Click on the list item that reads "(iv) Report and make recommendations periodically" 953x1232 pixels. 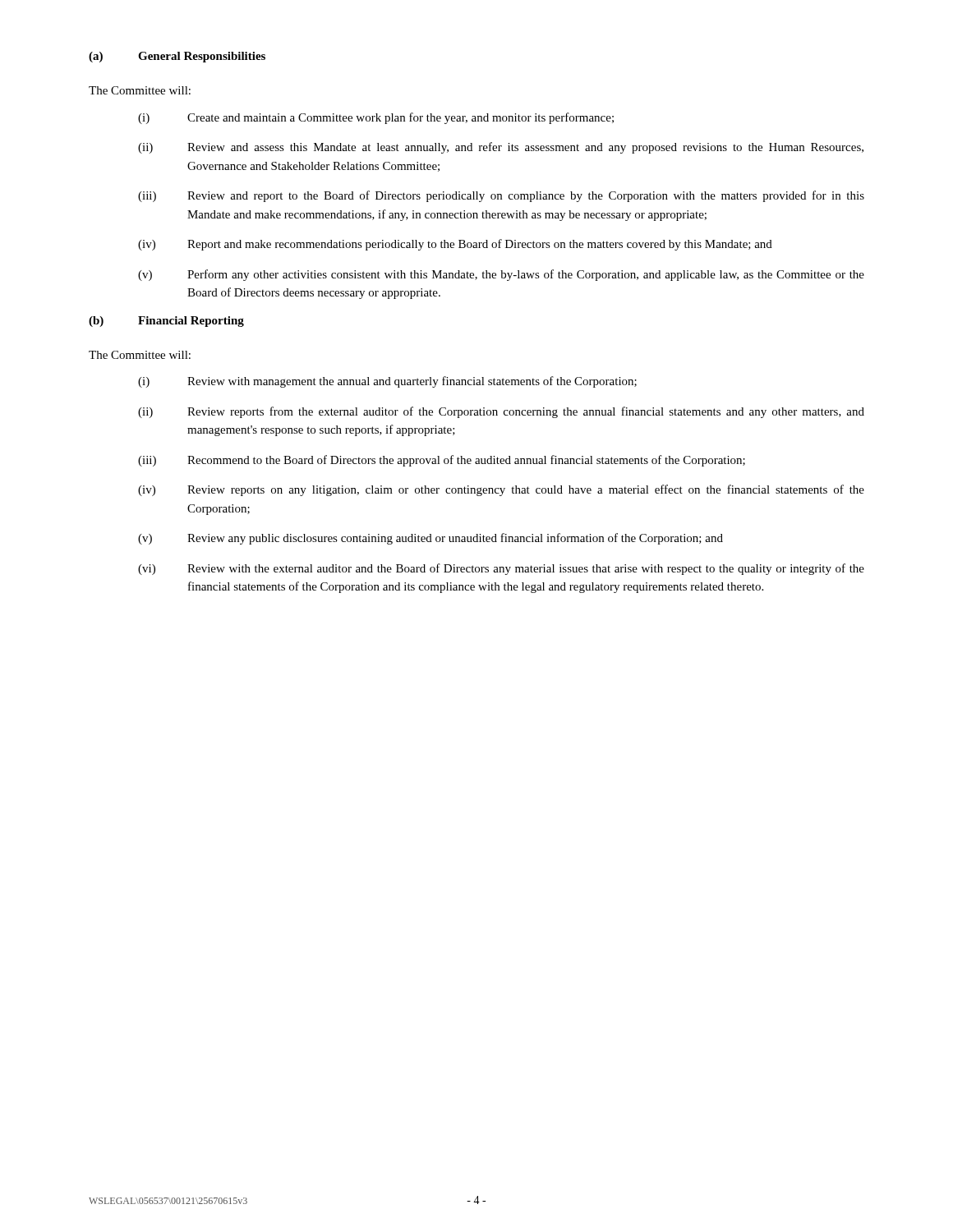point(501,244)
